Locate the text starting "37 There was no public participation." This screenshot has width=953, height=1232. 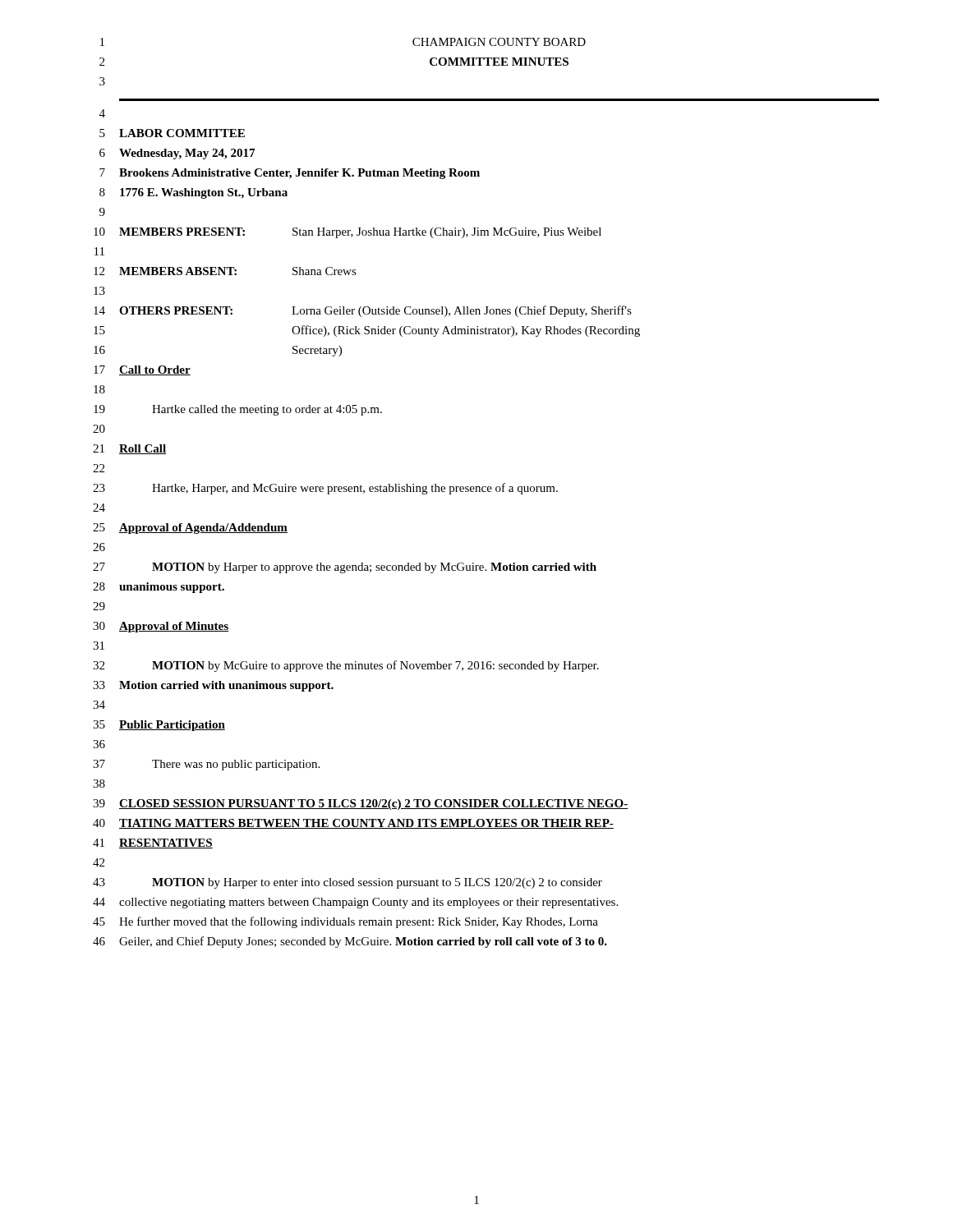click(x=206, y=765)
